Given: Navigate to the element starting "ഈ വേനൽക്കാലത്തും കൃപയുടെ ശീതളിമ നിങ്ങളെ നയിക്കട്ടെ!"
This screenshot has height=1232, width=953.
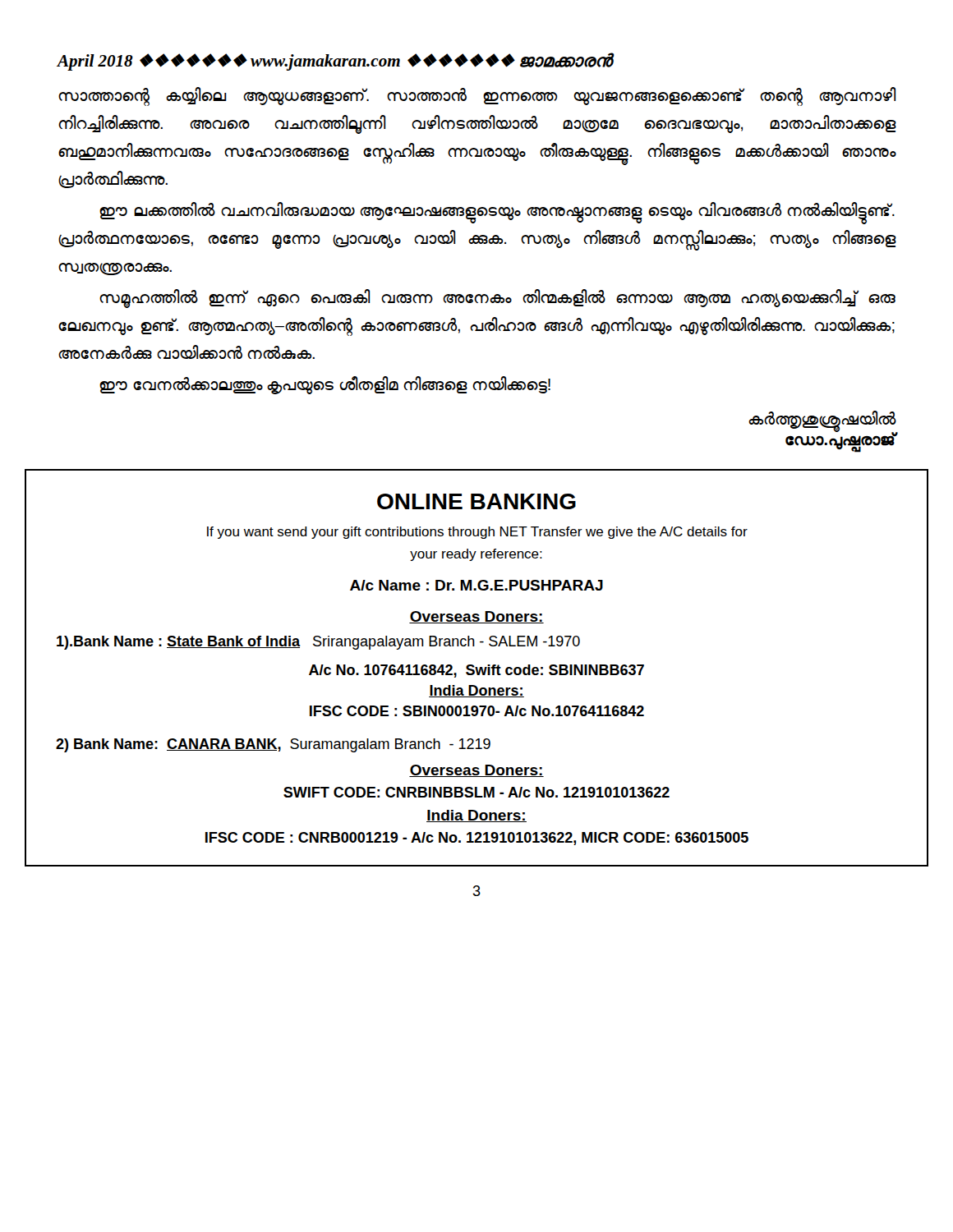Looking at the screenshot, I should (325, 385).
